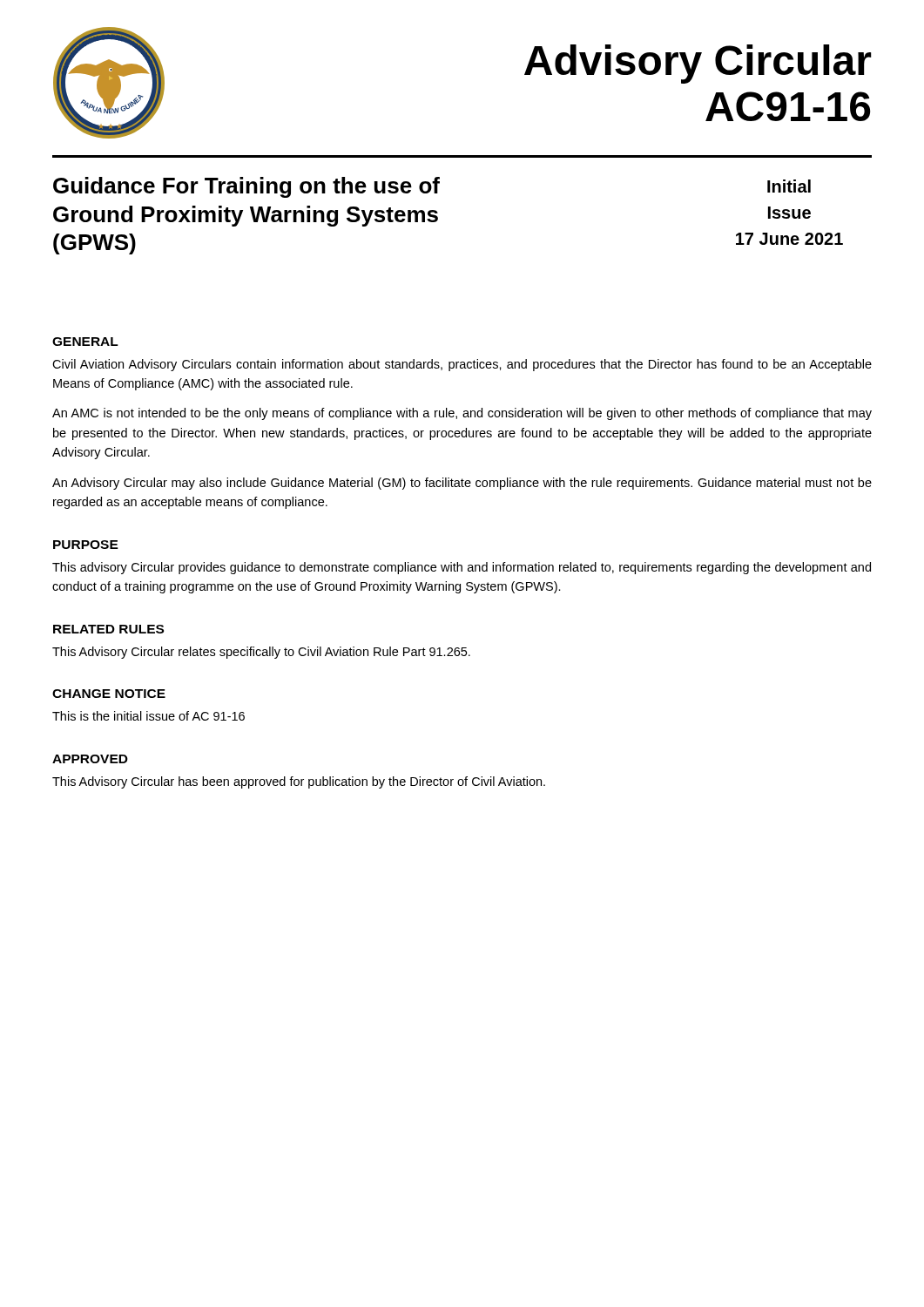Select the logo

coord(113,84)
